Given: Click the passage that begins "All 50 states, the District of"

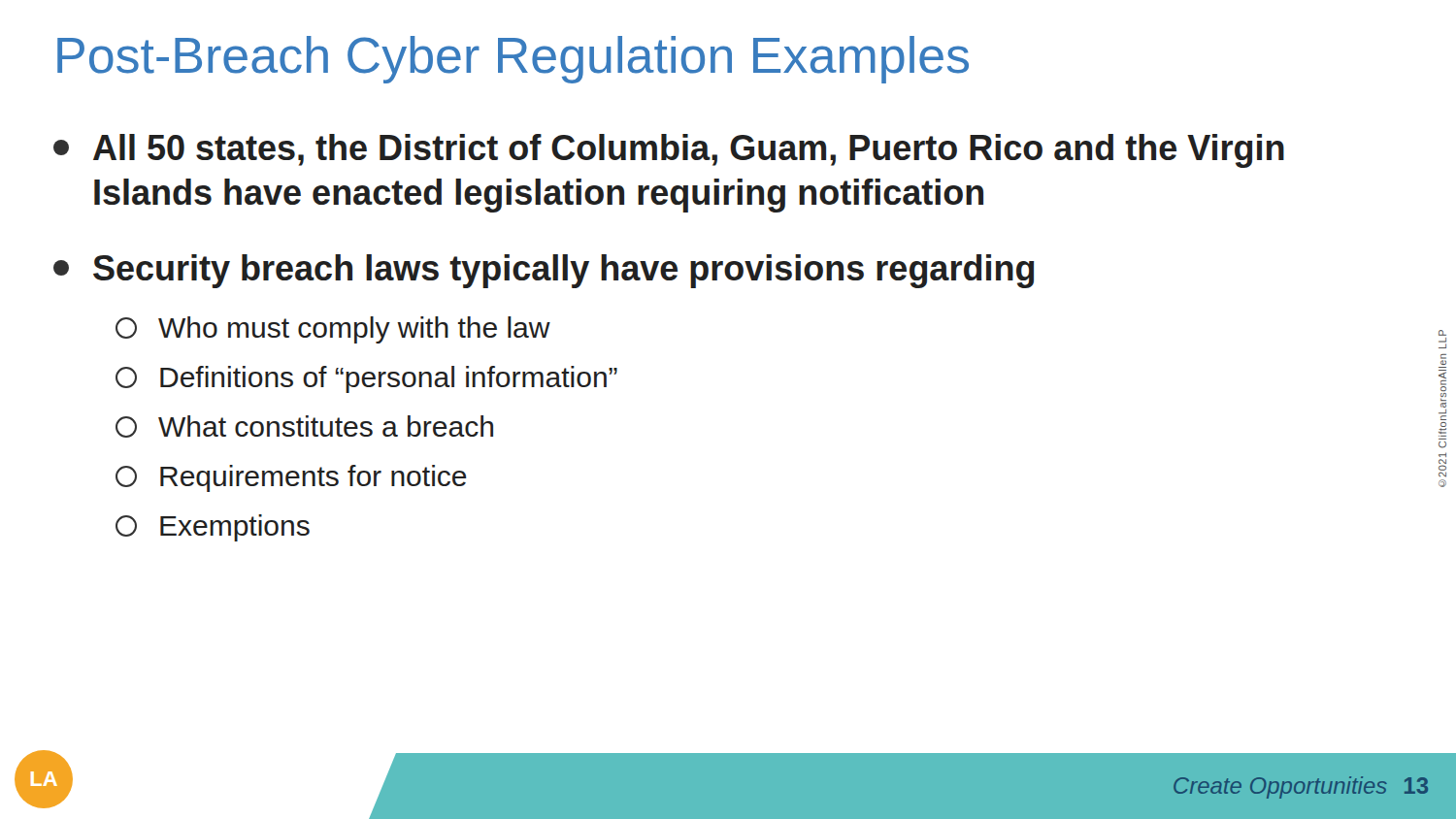Looking at the screenshot, I should coord(726,171).
